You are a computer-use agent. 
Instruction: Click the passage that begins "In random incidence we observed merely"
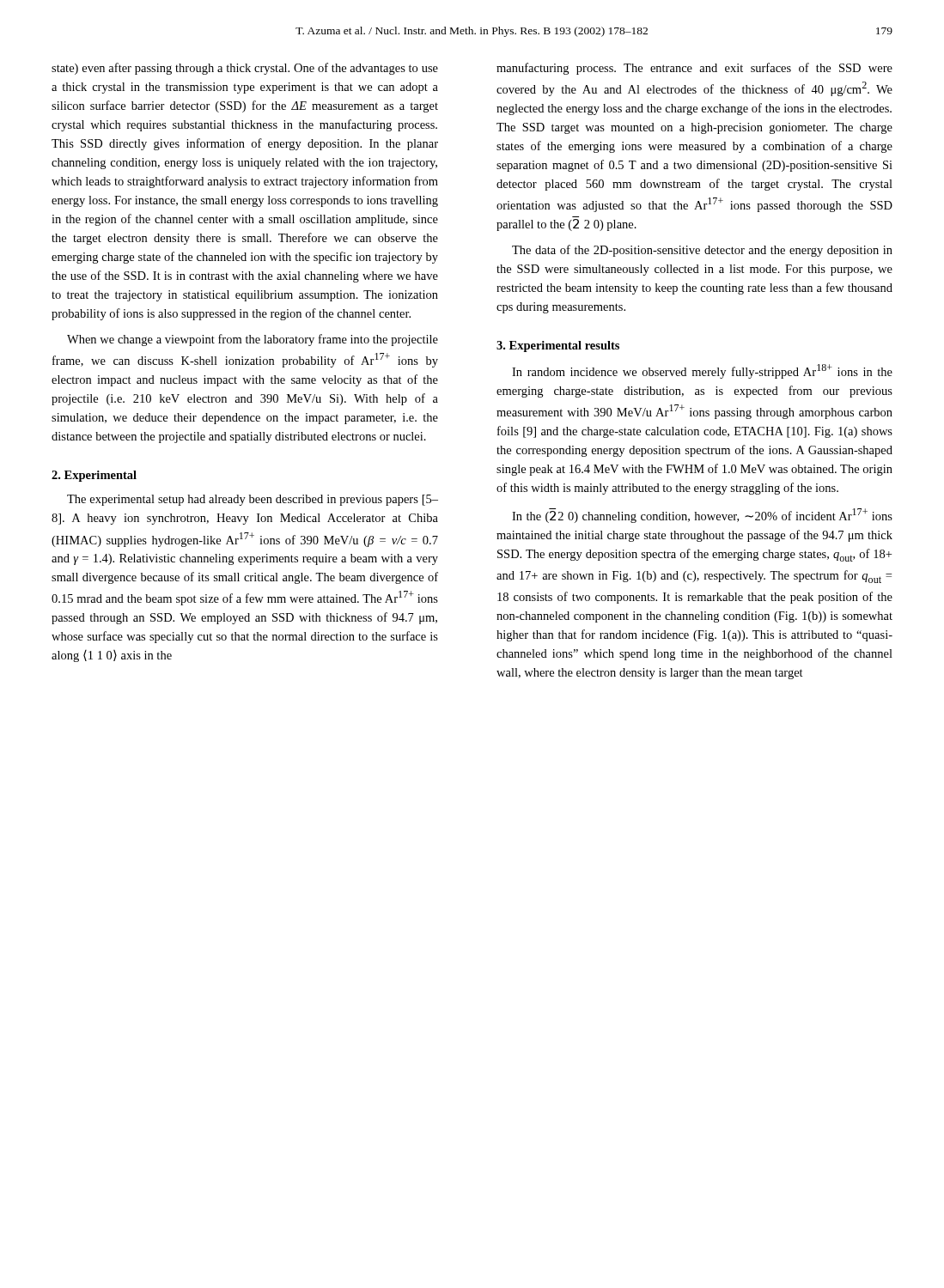coord(694,429)
